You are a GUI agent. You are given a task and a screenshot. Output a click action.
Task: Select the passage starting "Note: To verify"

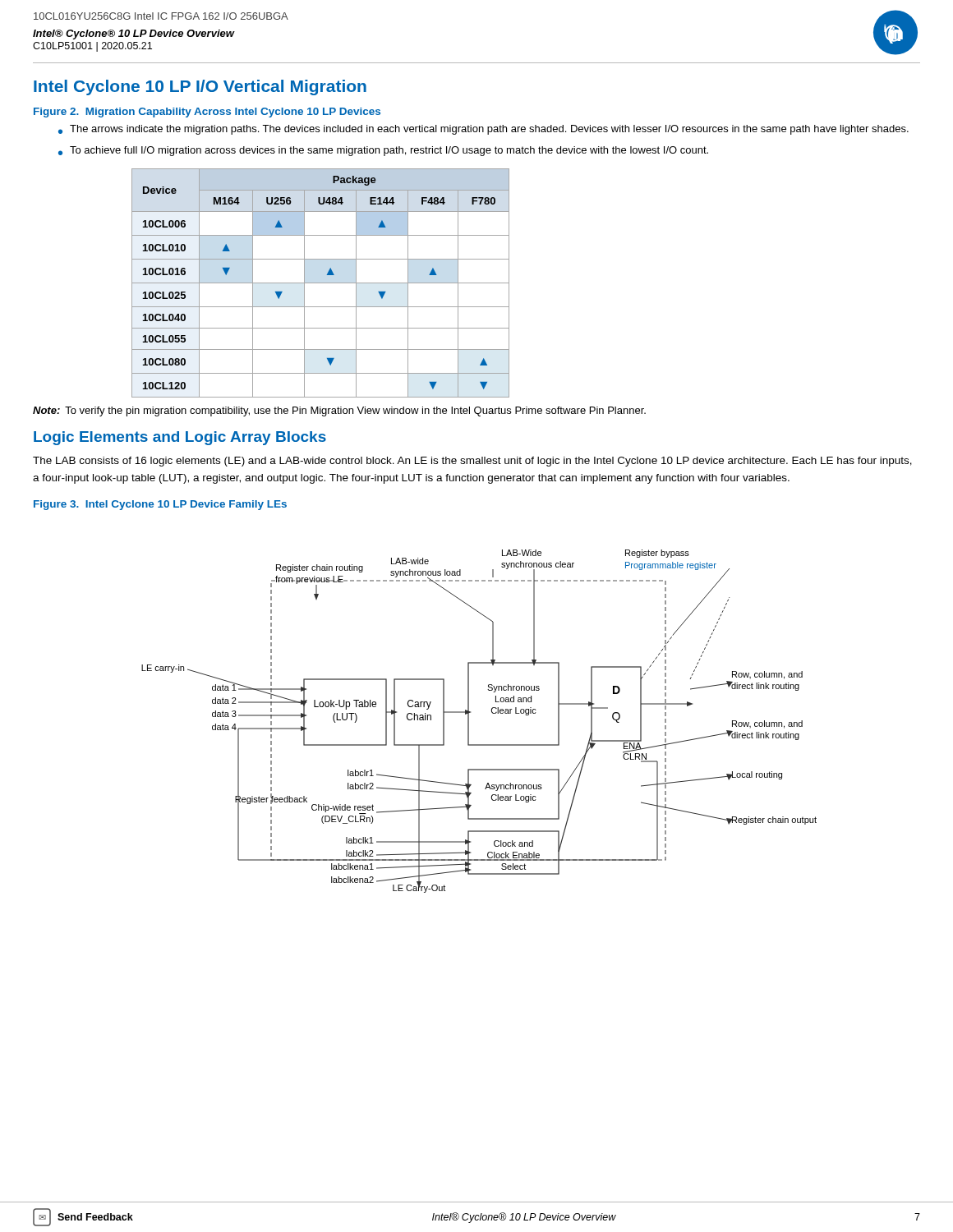coord(340,410)
